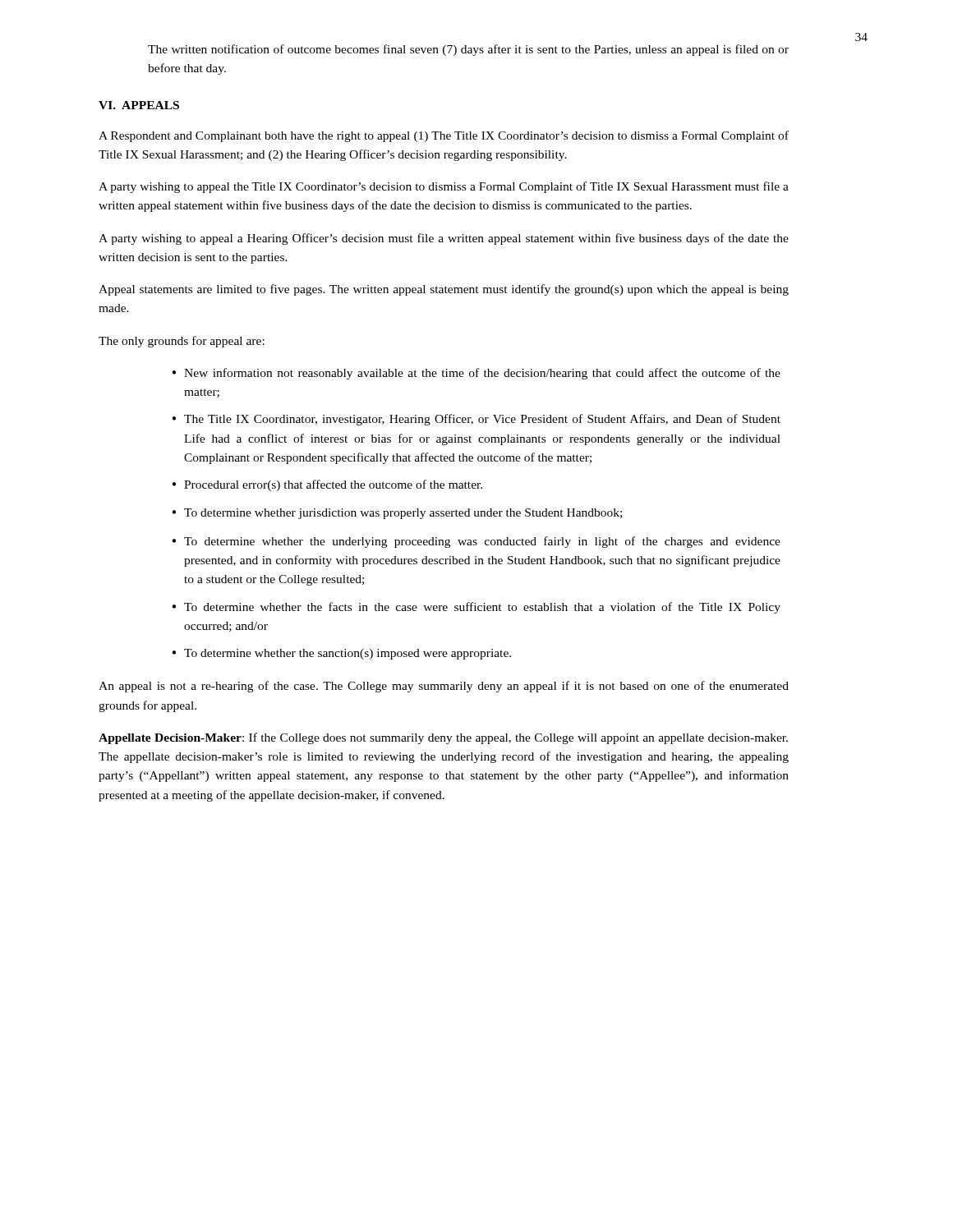Click the passage that begins "• To determine whether jurisdiction"
This screenshot has height=1232, width=953.
tap(472, 513)
